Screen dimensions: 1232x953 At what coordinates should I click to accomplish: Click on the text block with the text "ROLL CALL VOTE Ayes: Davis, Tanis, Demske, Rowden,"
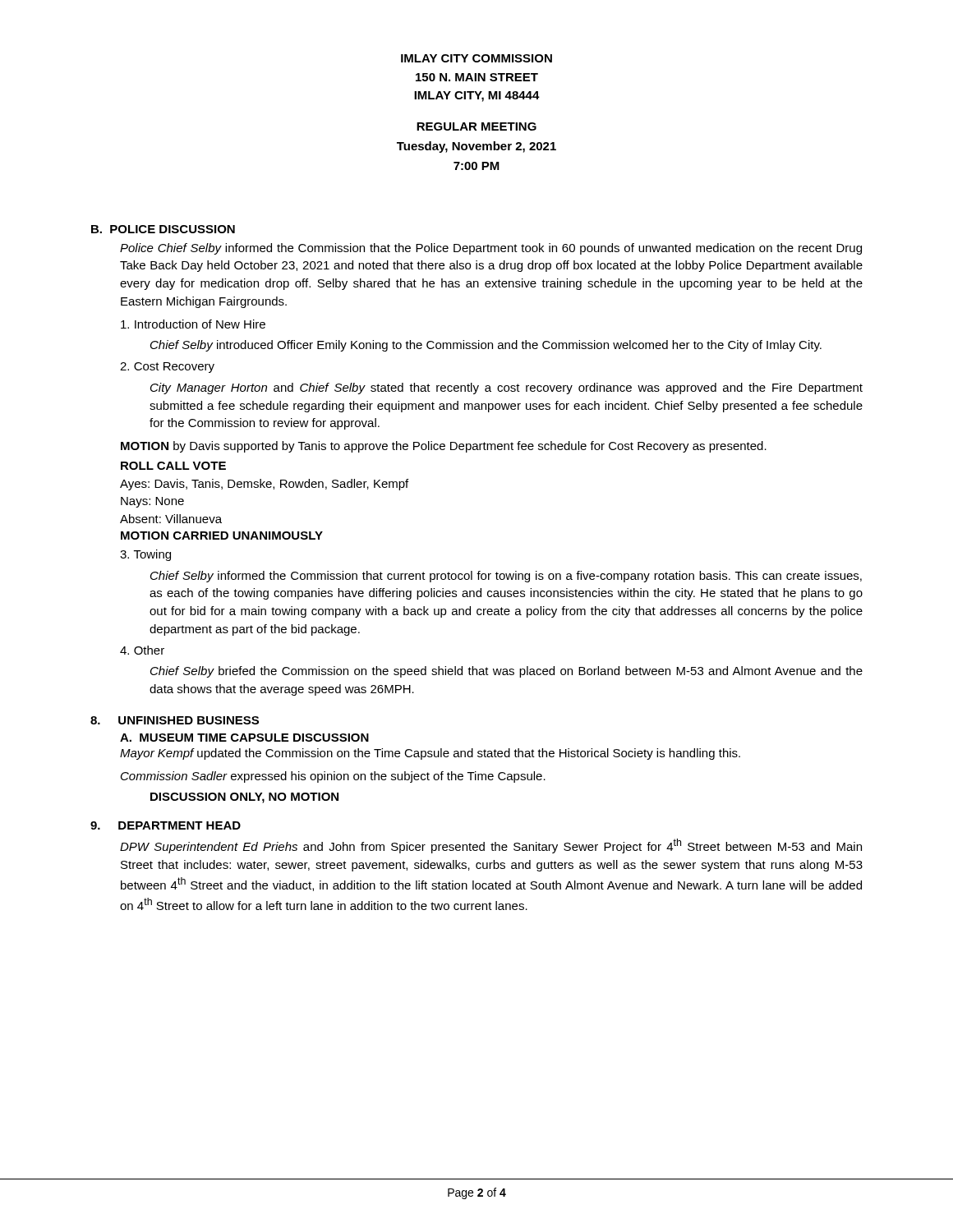pyautogui.click(x=264, y=492)
